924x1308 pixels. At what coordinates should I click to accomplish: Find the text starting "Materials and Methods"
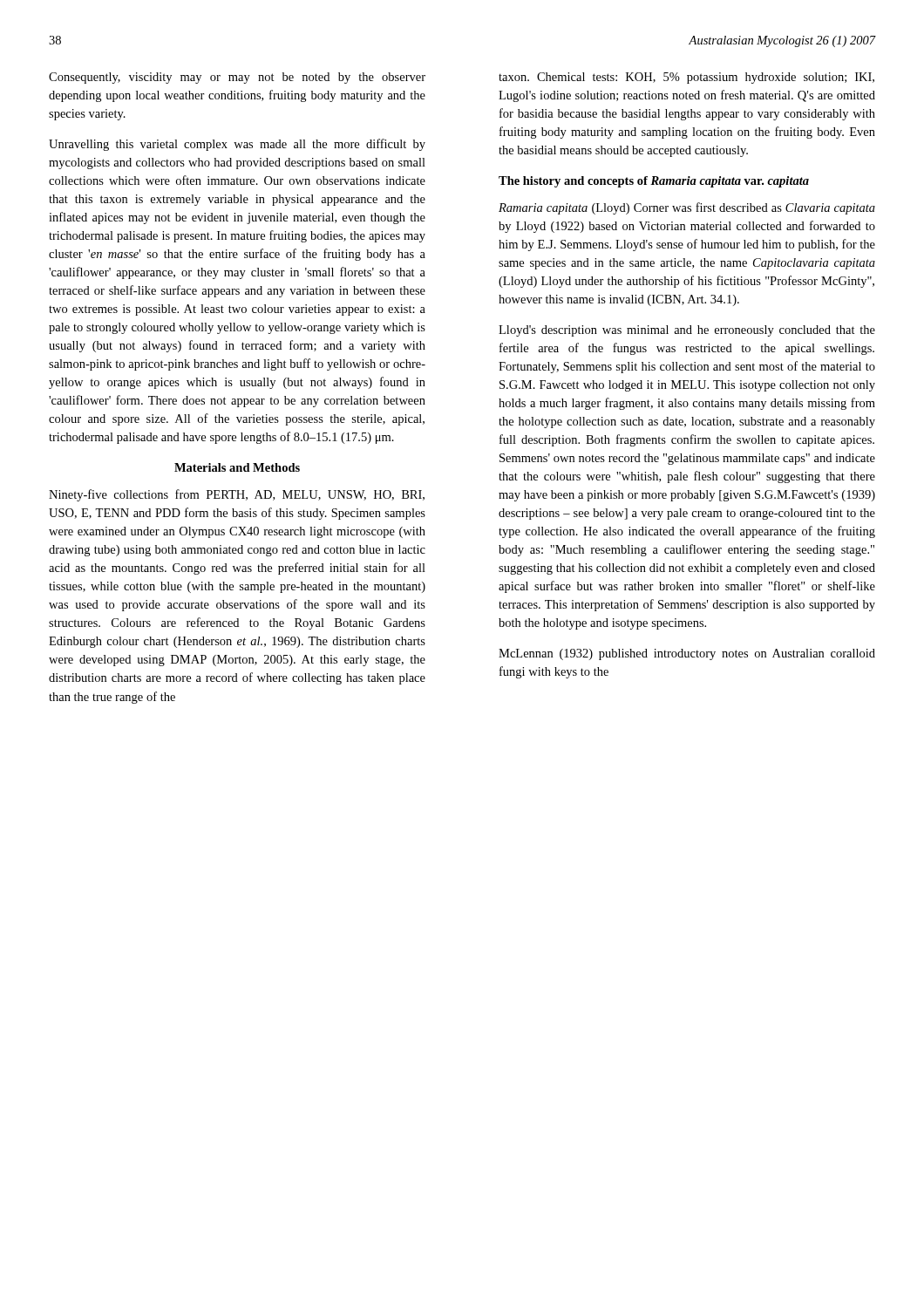coord(237,468)
